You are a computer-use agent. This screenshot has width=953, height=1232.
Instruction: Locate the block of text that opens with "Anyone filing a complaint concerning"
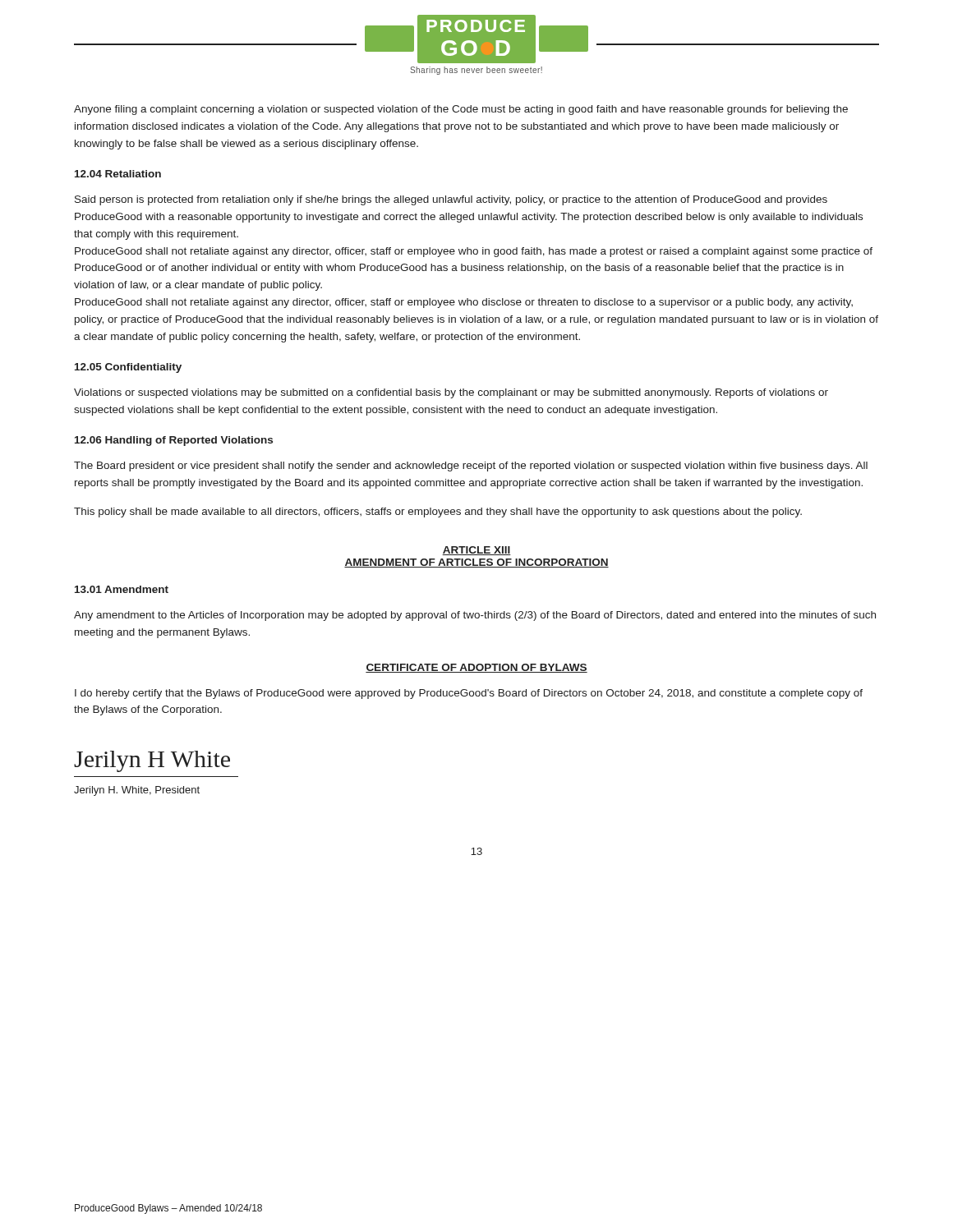[x=461, y=126]
